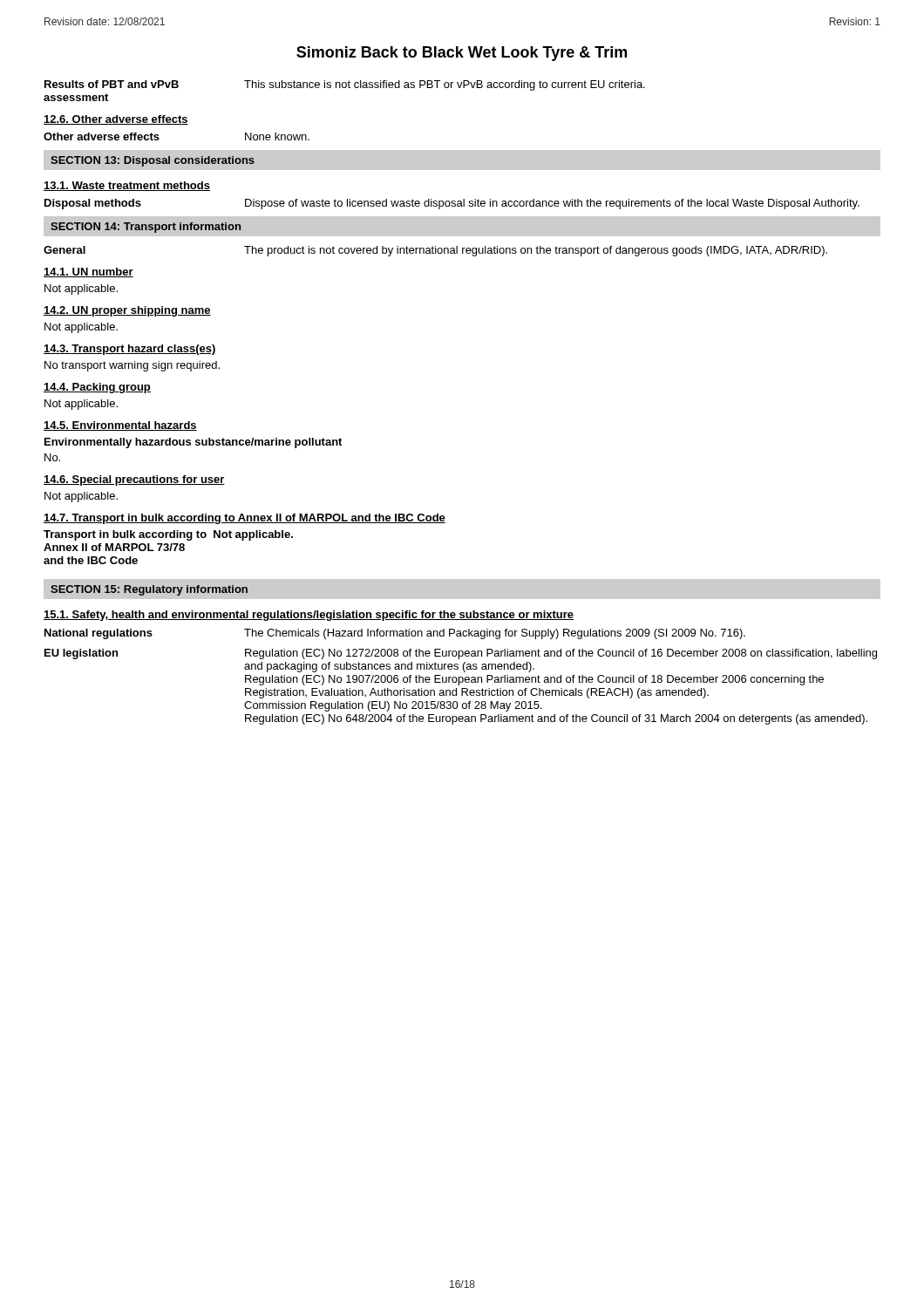924x1308 pixels.
Task: Locate the section header that reads "14.6. Special precautions for"
Action: coord(134,479)
